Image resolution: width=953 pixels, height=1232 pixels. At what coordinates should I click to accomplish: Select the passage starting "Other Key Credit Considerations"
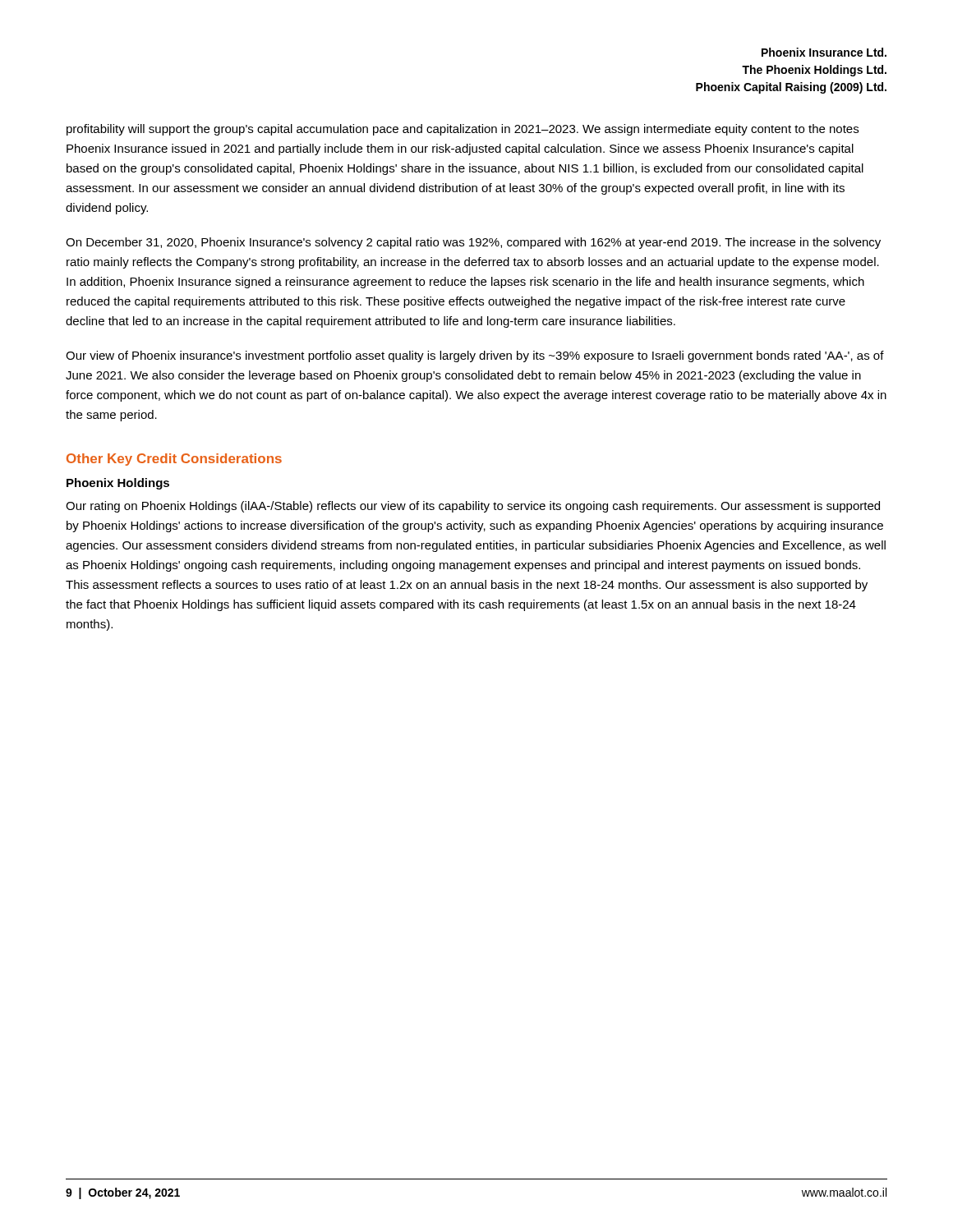click(174, 459)
